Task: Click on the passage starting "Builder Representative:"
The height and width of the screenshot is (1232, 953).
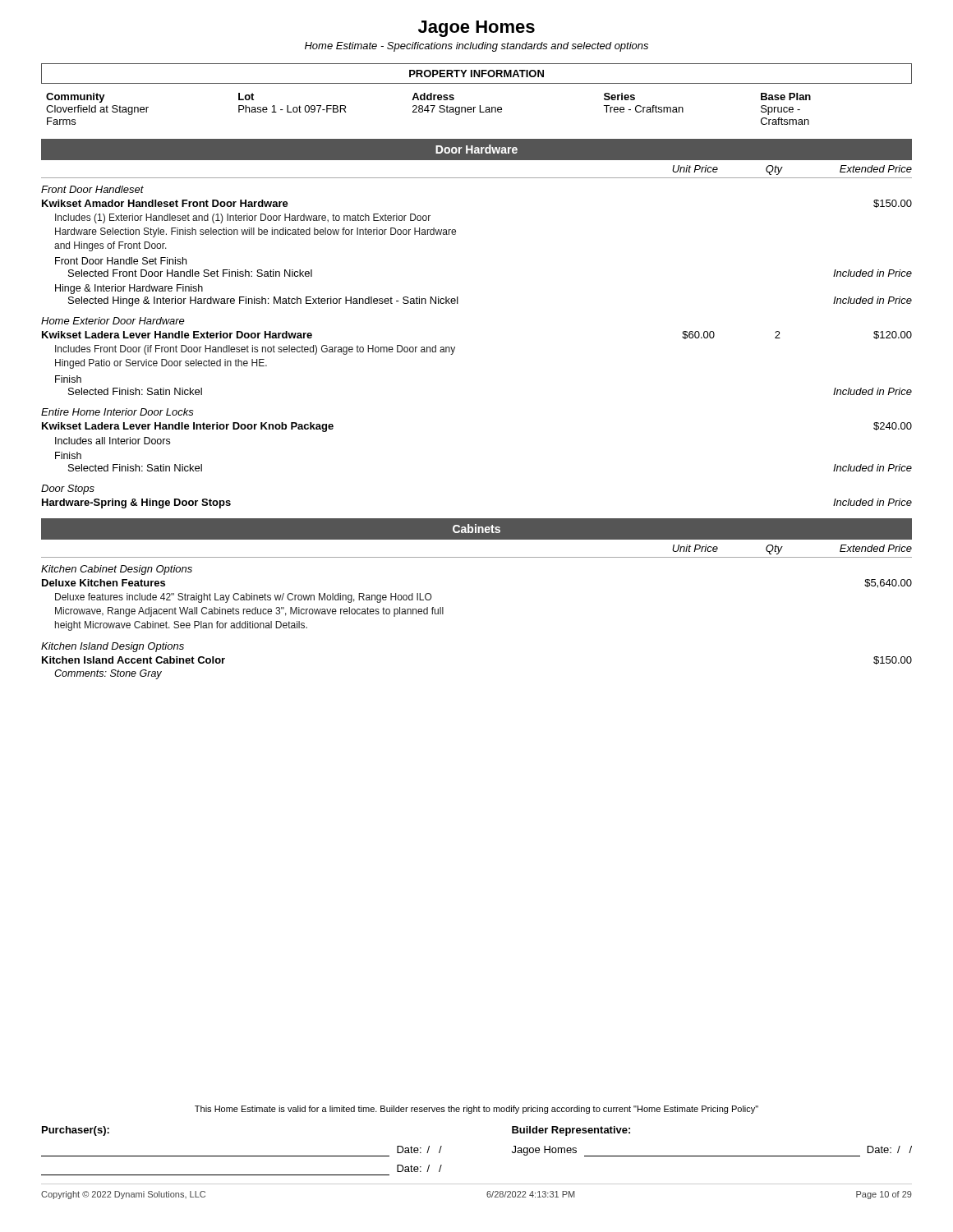Action: pos(571,1130)
